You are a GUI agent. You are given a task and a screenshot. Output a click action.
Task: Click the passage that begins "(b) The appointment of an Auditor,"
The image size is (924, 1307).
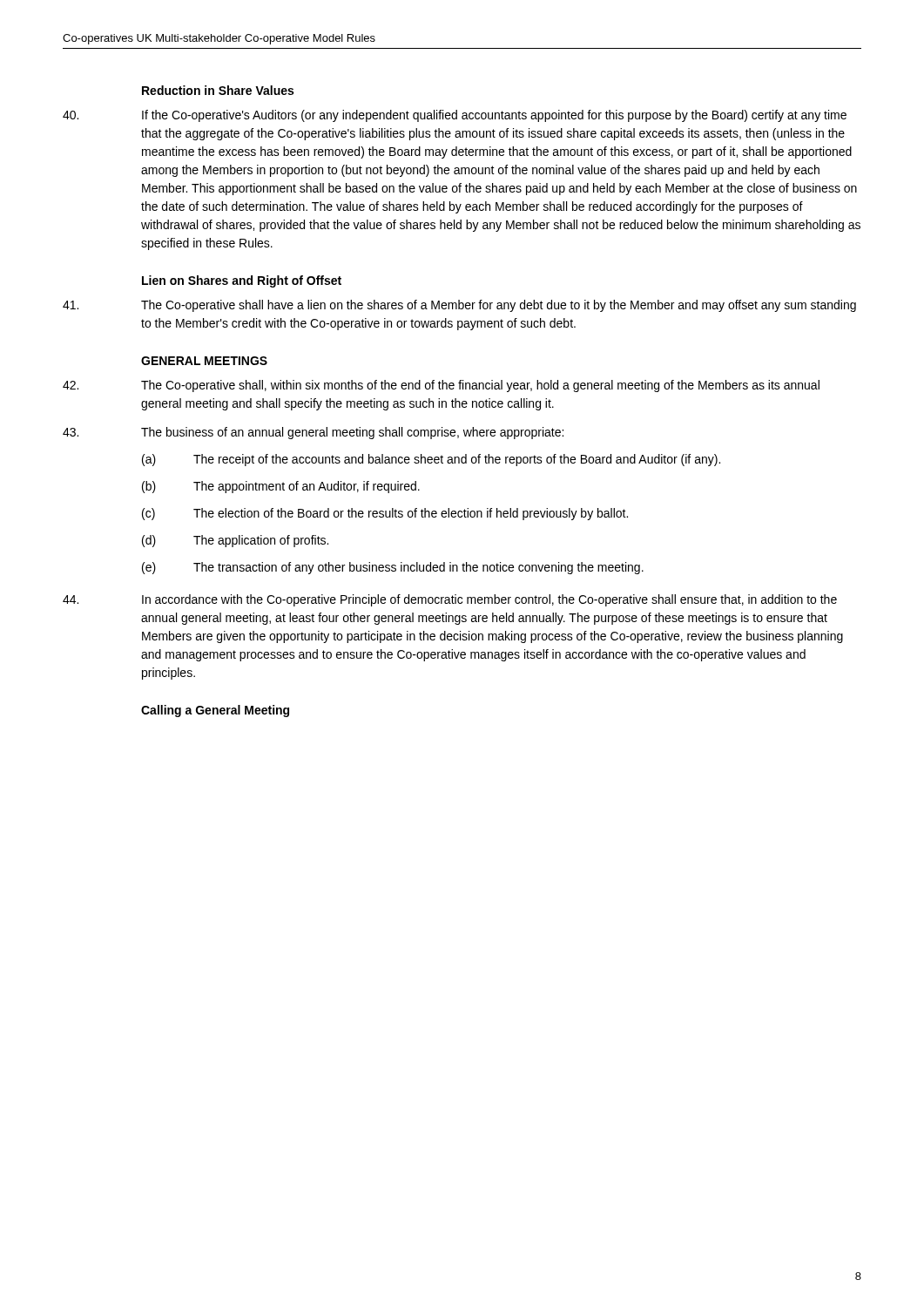(281, 487)
